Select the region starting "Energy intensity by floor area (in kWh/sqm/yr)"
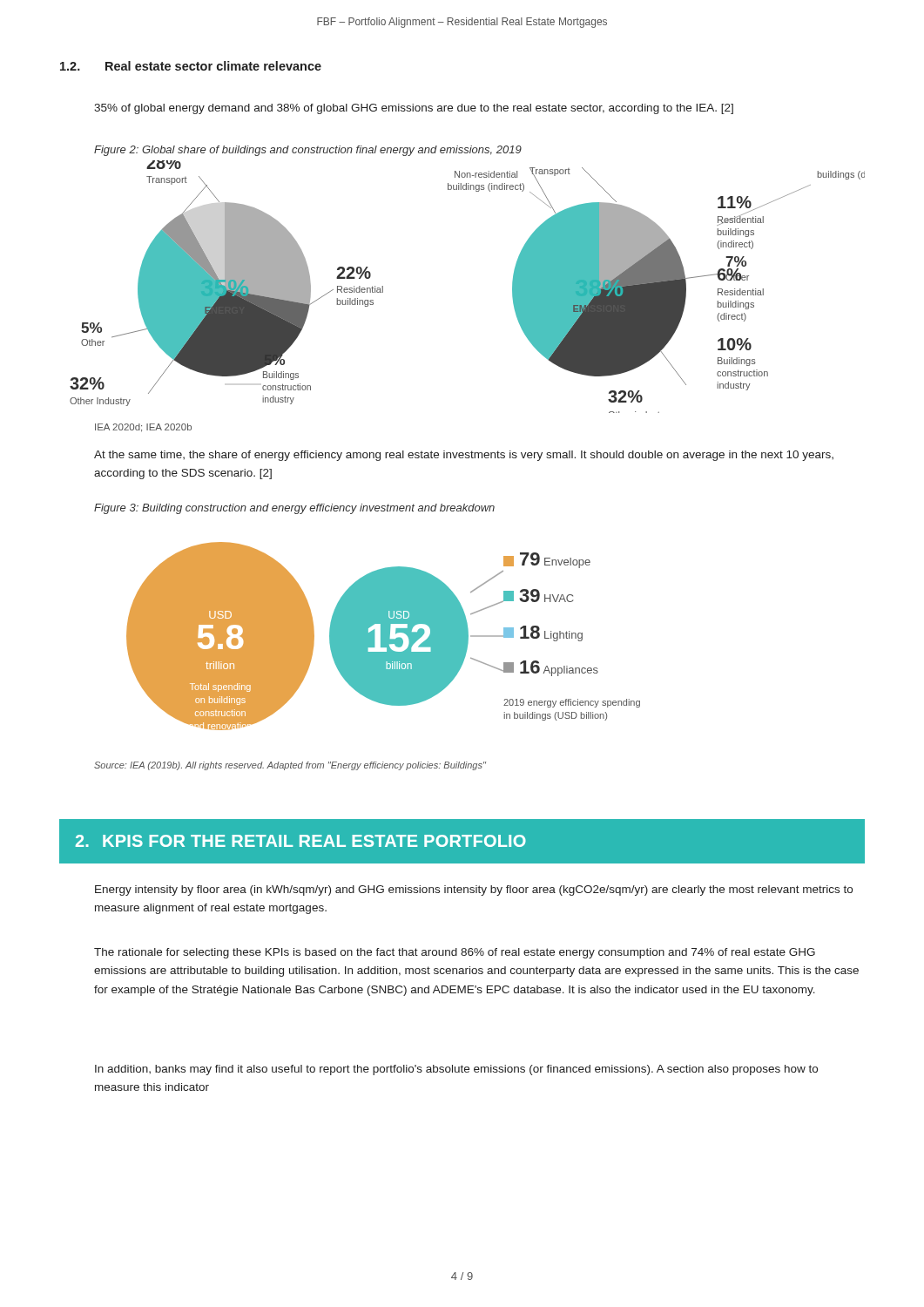This screenshot has width=924, height=1307. (474, 898)
